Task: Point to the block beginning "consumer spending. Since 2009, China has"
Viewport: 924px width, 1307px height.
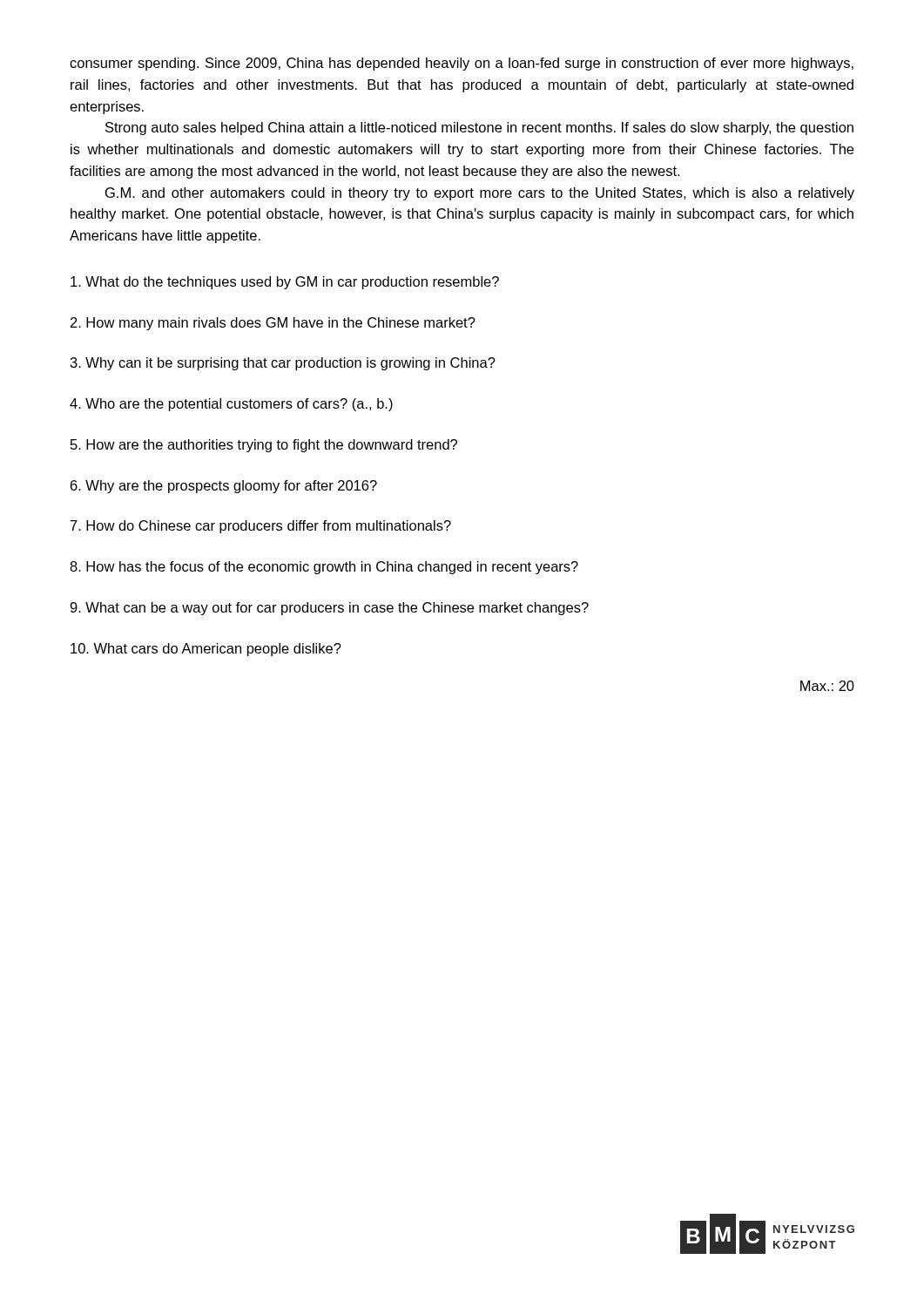Action: click(x=462, y=149)
